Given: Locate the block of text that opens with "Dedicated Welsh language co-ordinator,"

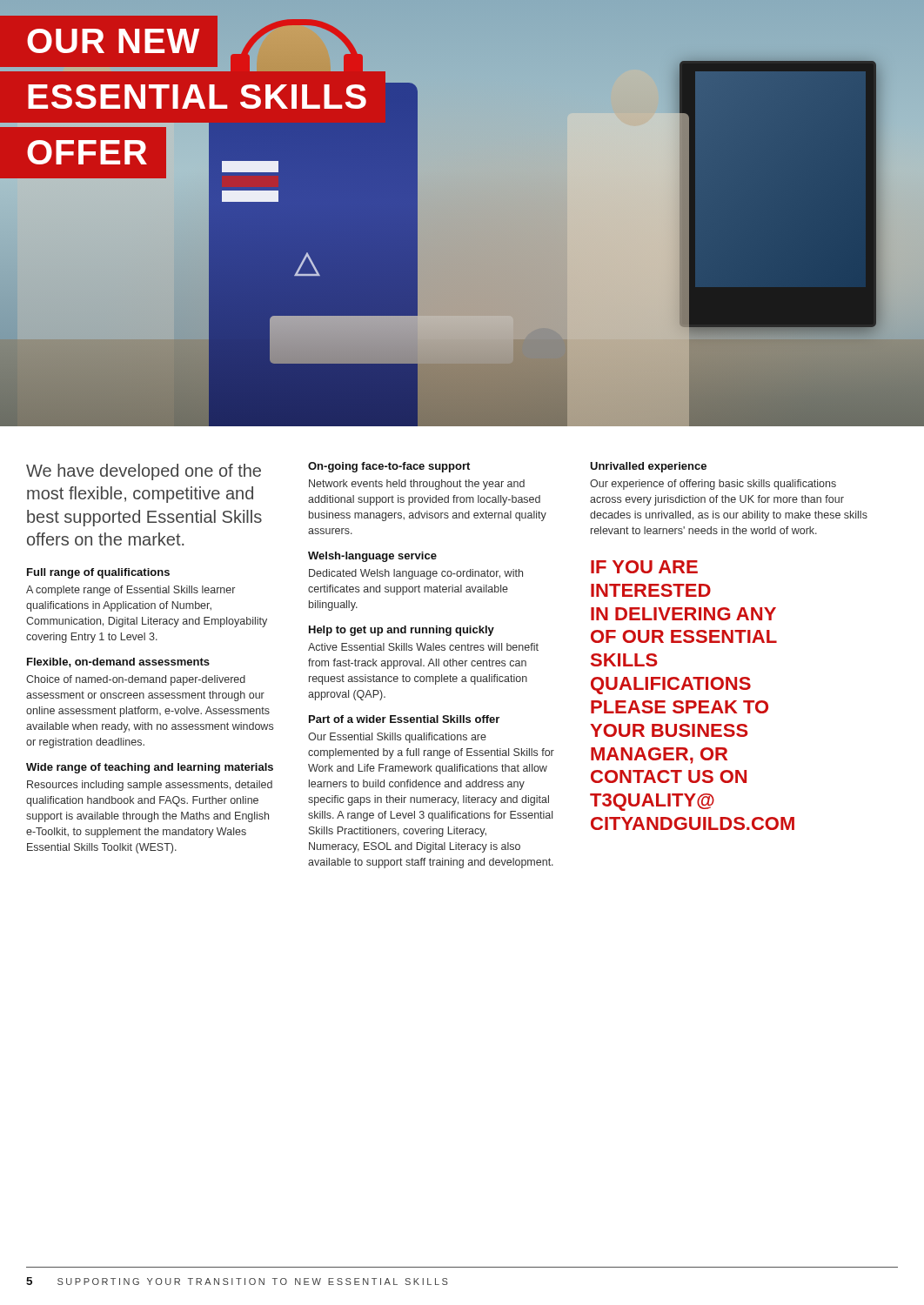Looking at the screenshot, I should pos(416,589).
